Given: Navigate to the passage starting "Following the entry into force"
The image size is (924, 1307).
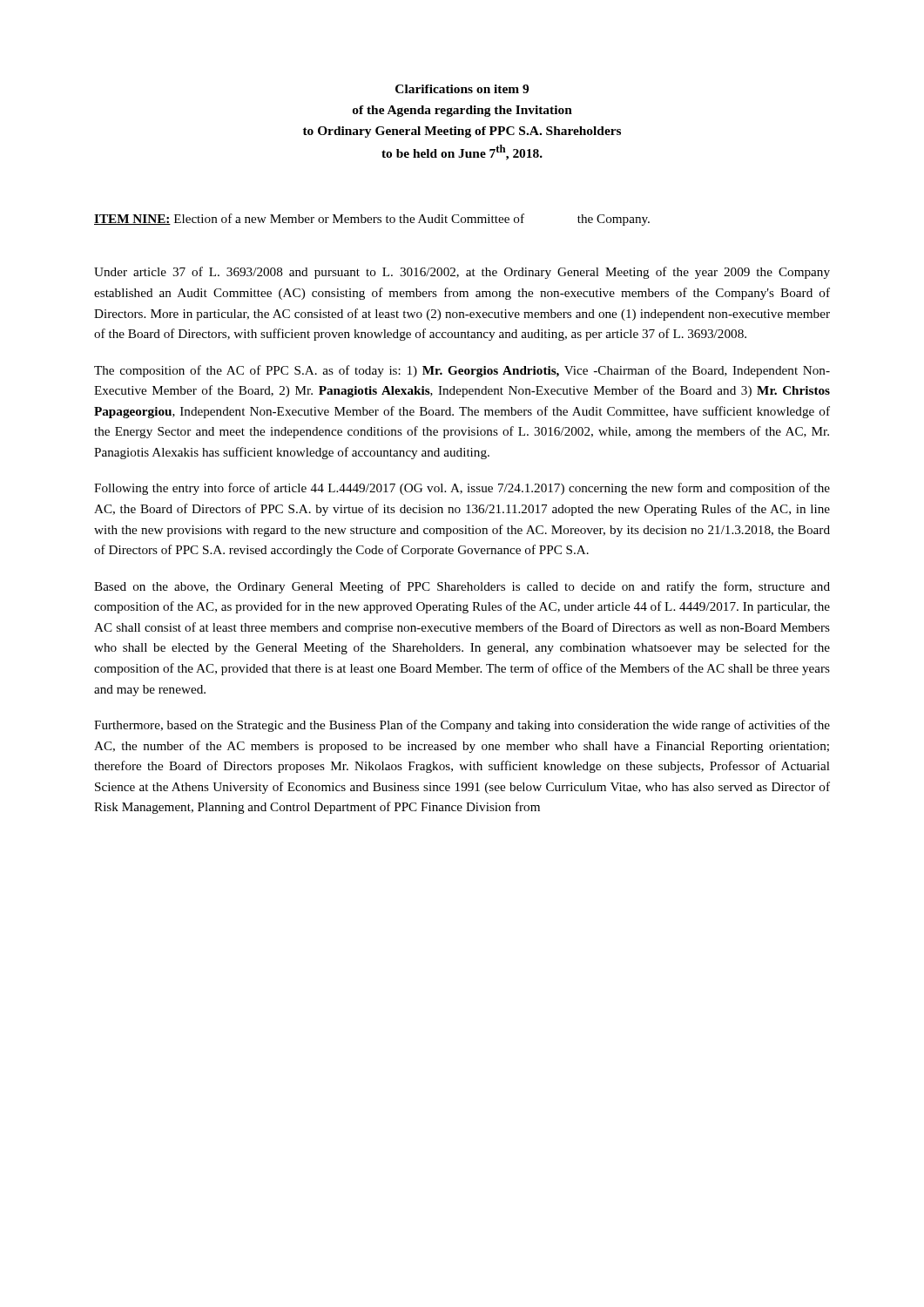Looking at the screenshot, I should [462, 519].
